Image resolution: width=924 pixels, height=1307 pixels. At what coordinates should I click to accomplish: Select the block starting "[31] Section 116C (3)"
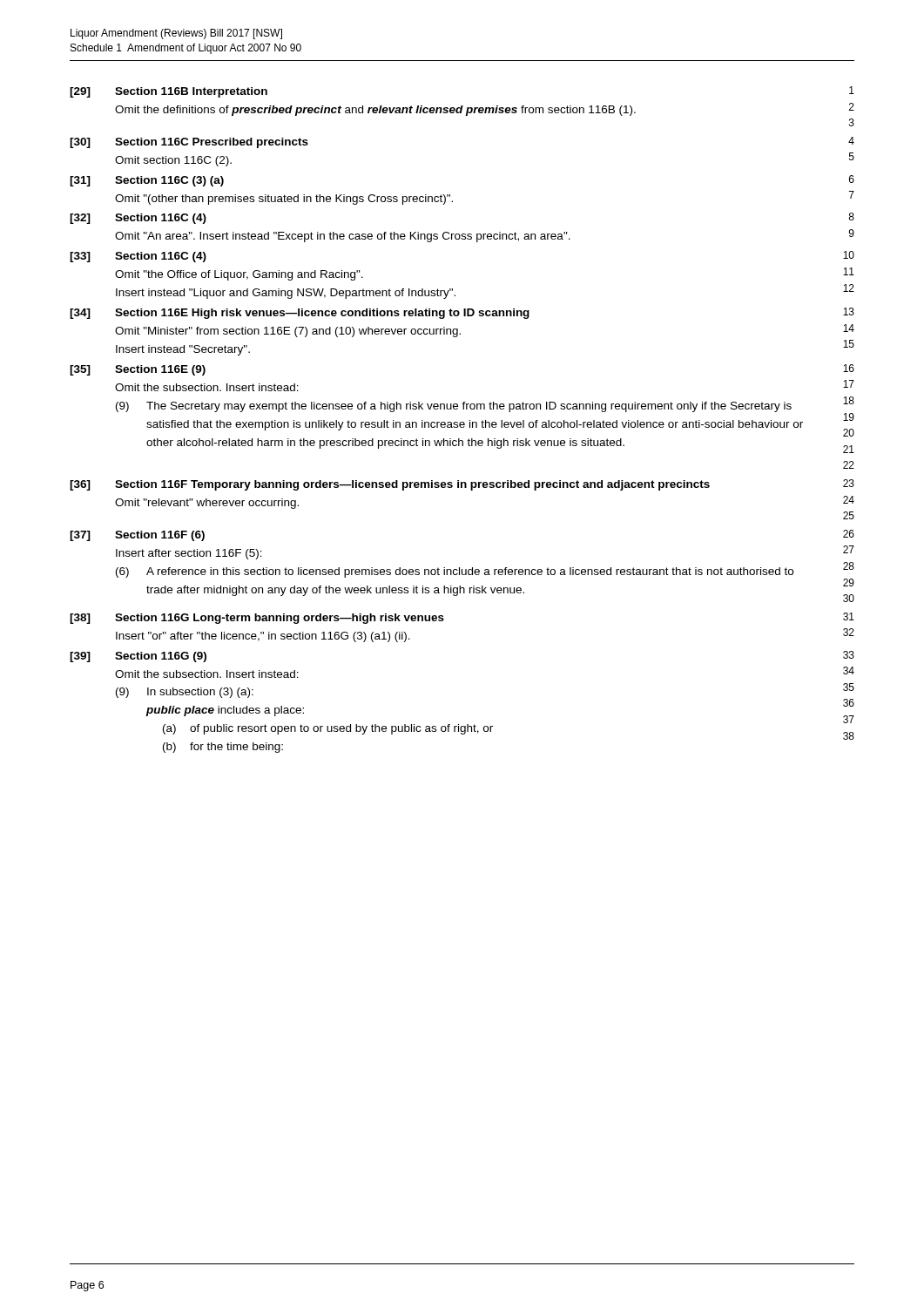147,180
